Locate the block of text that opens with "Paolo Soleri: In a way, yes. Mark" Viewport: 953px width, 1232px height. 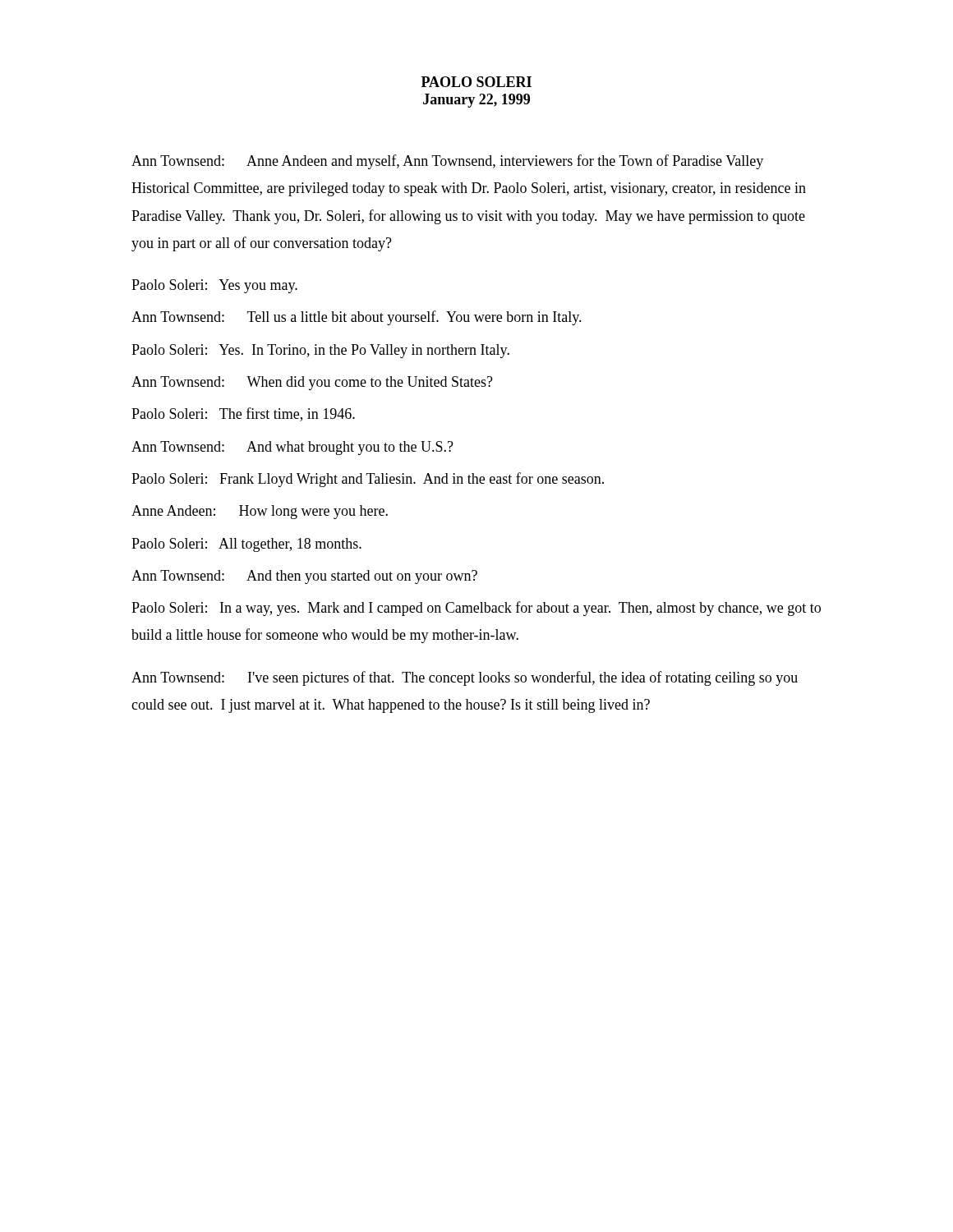(476, 622)
